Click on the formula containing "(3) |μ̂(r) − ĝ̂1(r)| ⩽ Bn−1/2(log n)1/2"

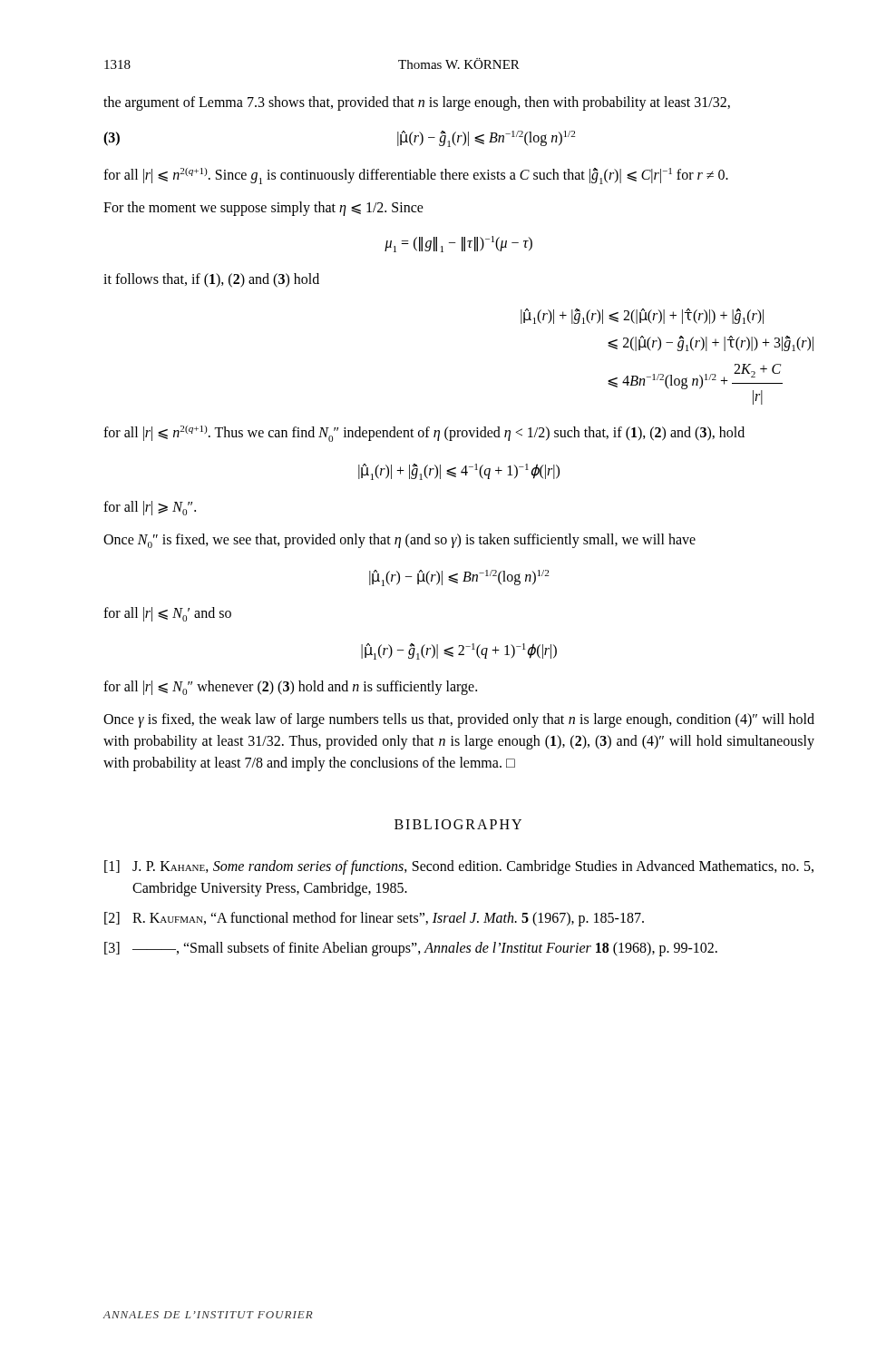[459, 138]
